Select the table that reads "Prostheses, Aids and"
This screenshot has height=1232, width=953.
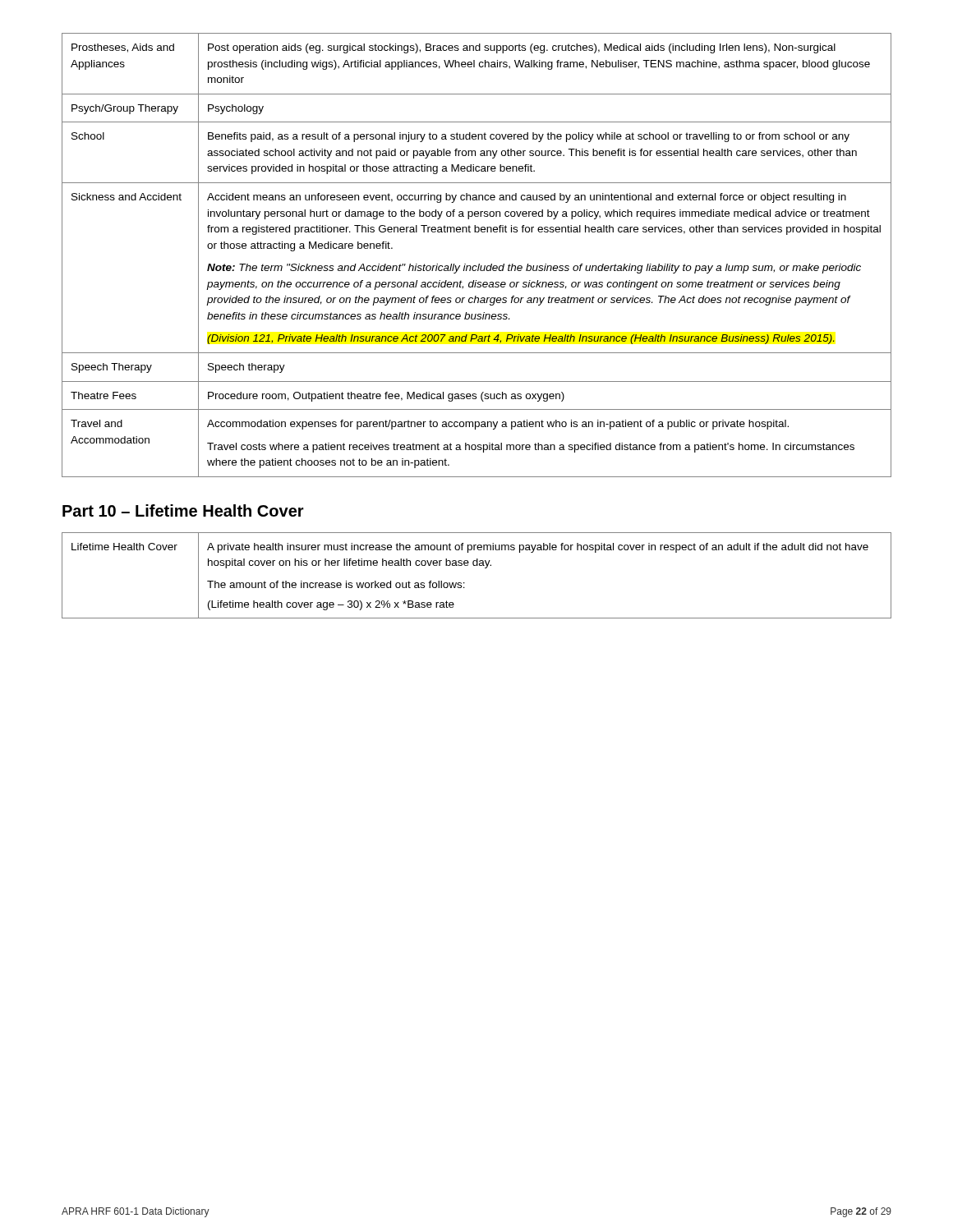click(x=476, y=255)
